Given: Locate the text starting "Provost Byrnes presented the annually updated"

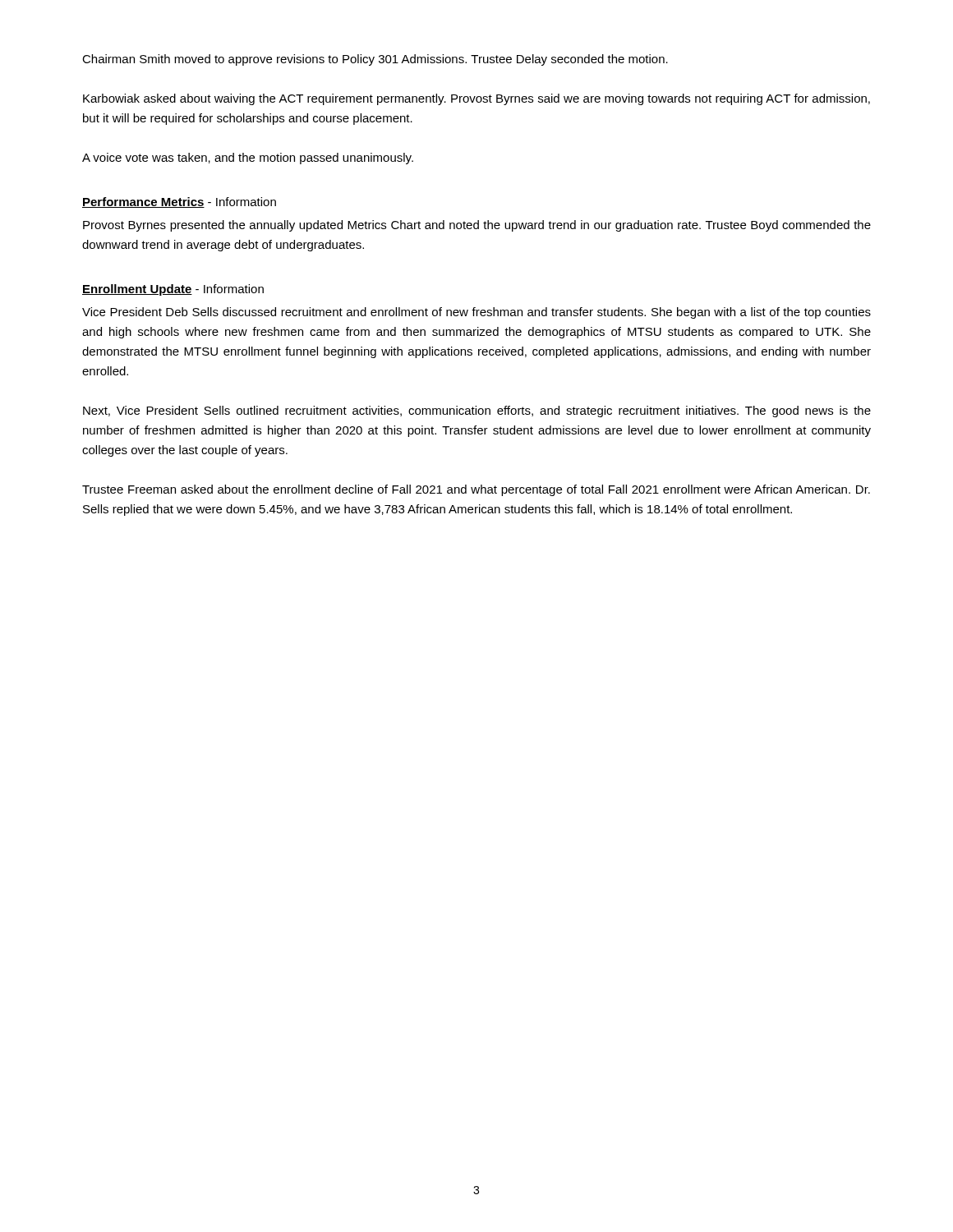Looking at the screenshot, I should [476, 235].
